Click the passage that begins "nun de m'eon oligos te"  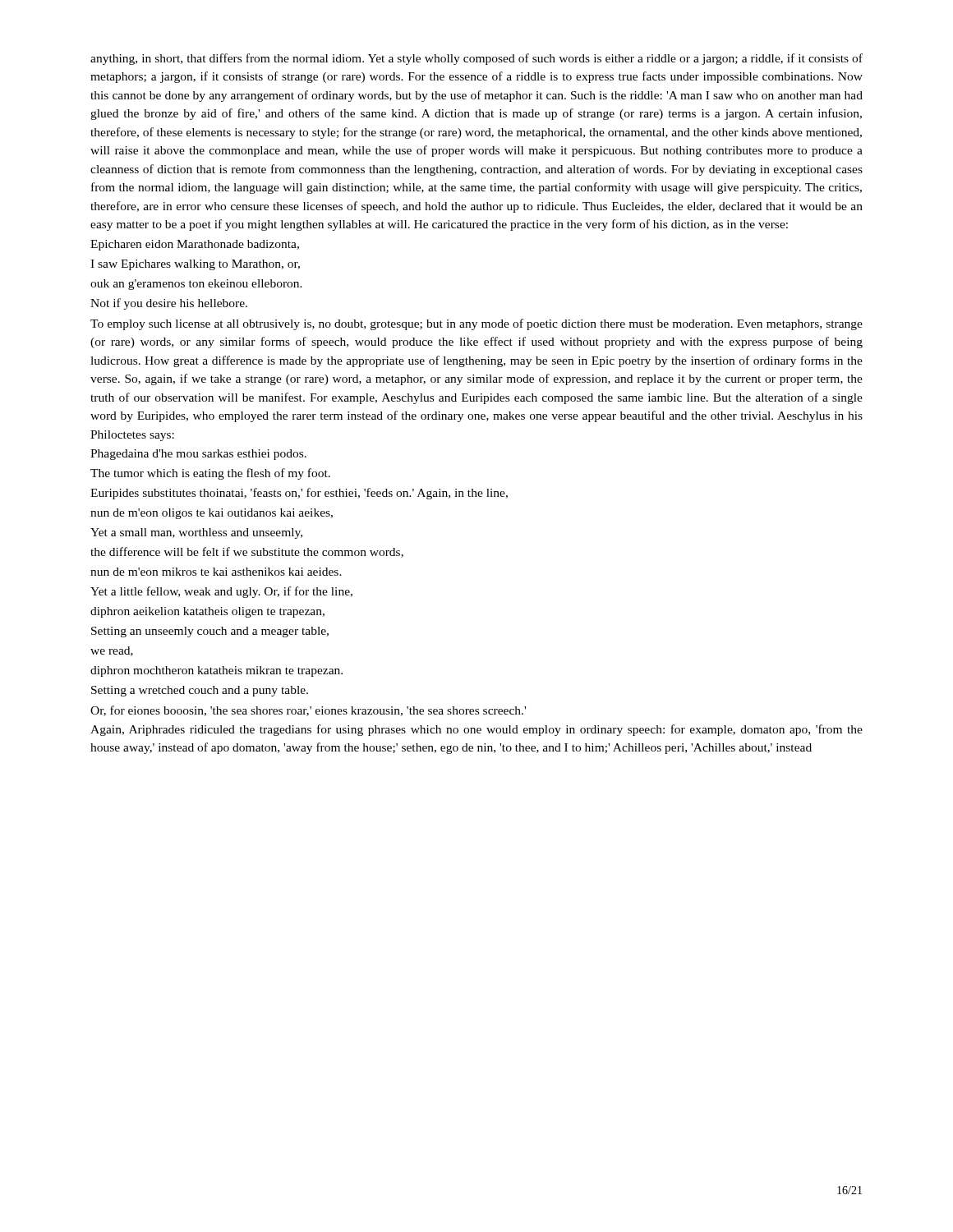212,512
